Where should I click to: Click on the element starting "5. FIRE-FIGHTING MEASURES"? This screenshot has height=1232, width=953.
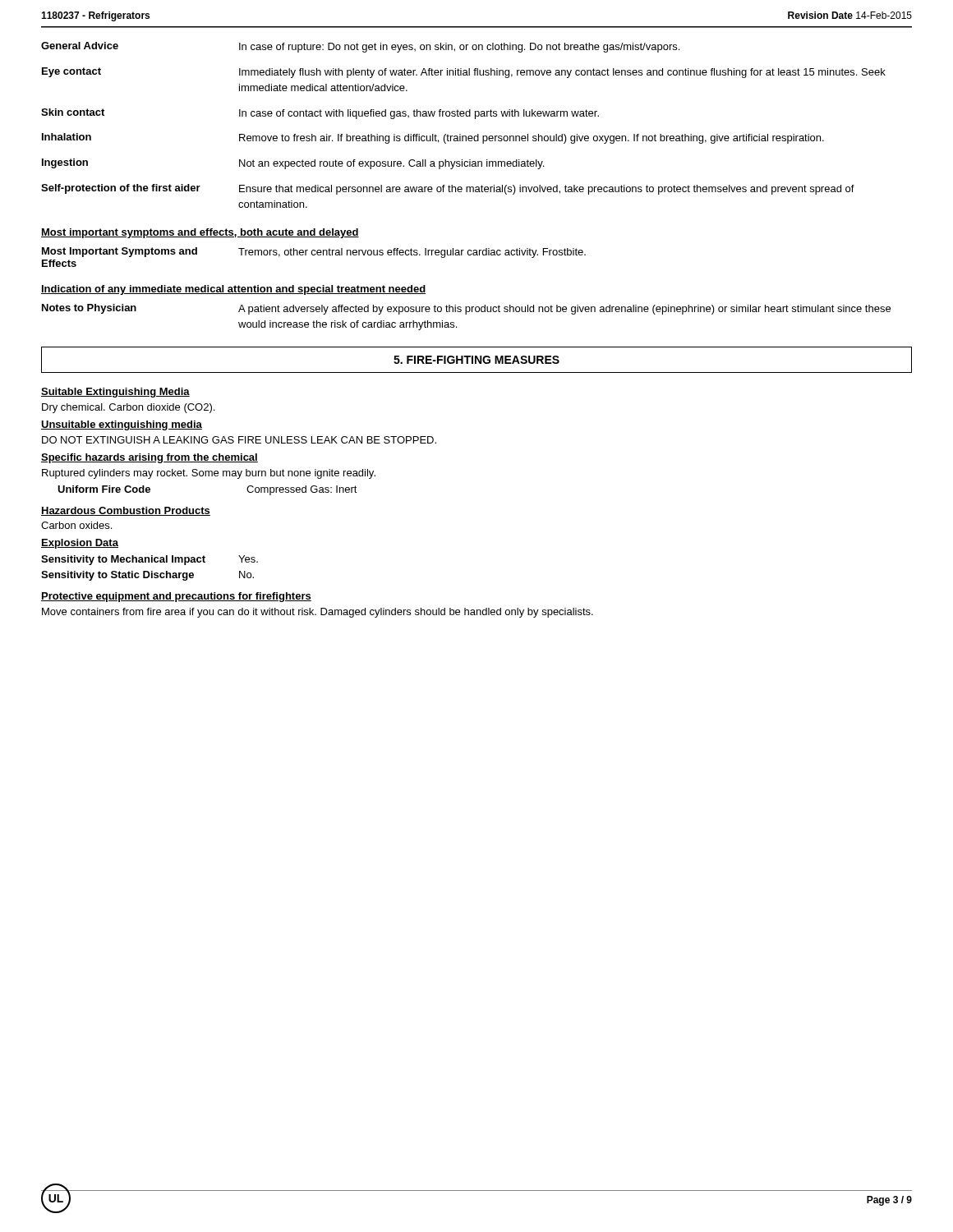coord(476,360)
